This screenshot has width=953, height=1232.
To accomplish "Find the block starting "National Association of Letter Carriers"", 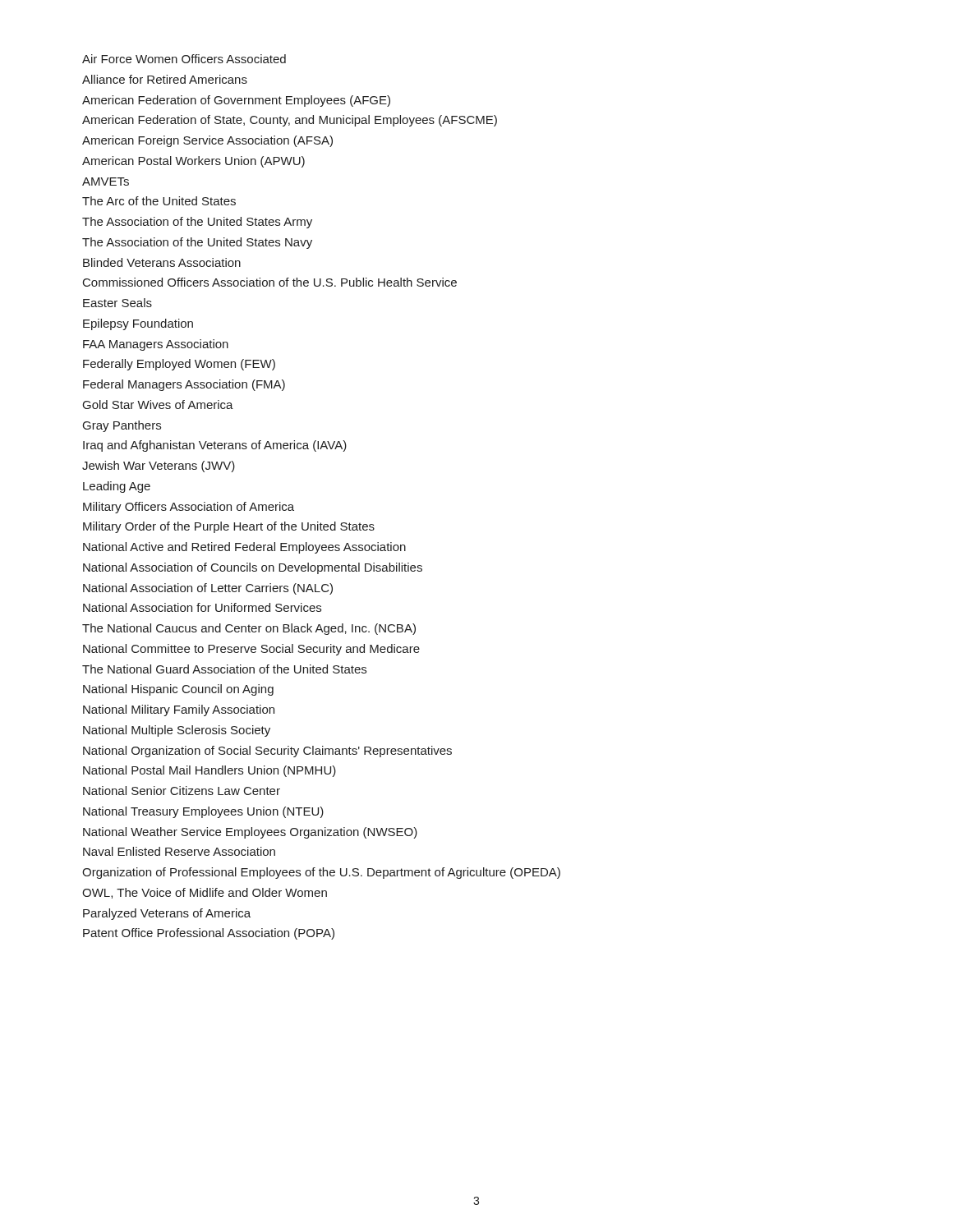I will 208,587.
